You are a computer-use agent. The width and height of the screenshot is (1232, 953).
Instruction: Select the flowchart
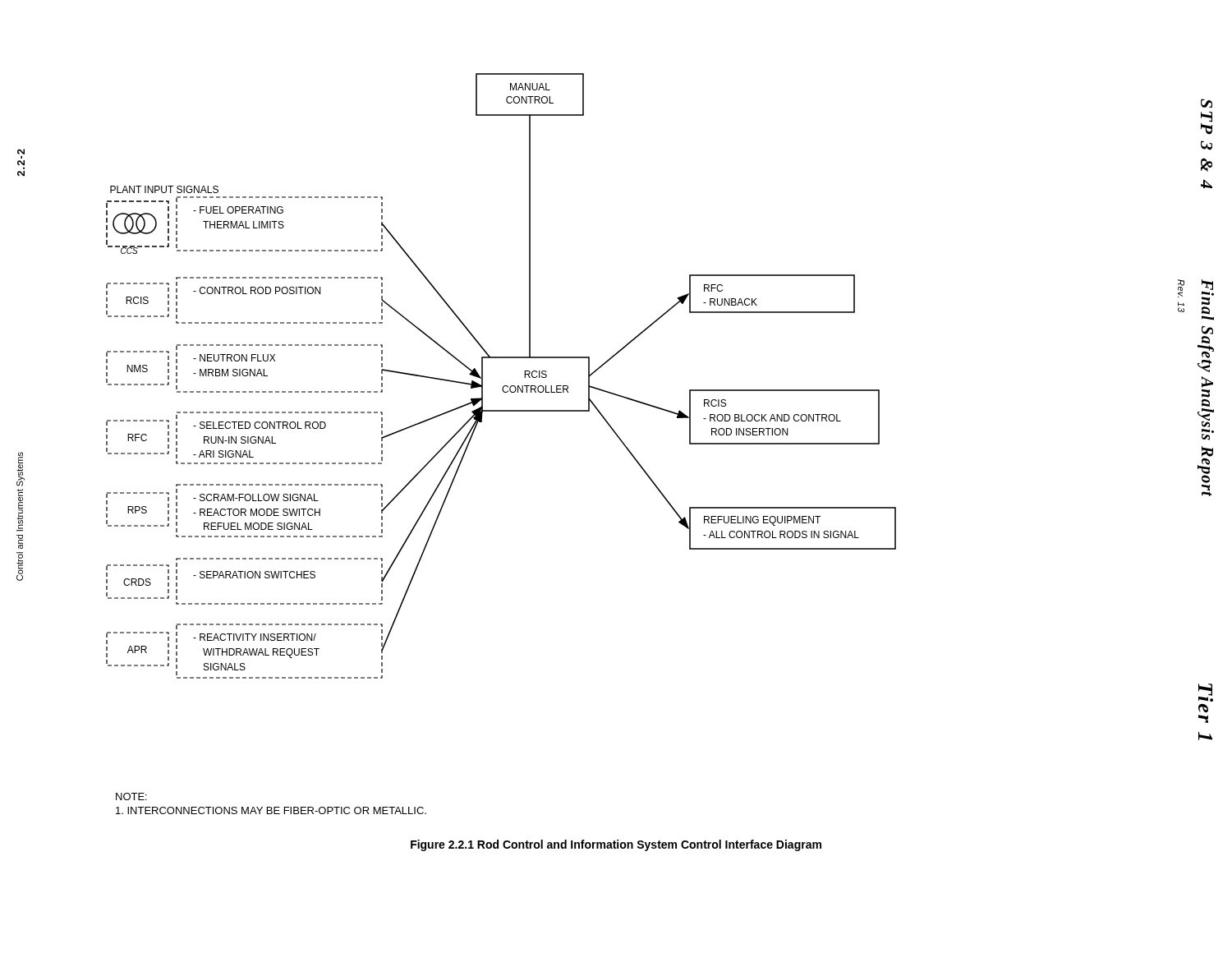616,423
